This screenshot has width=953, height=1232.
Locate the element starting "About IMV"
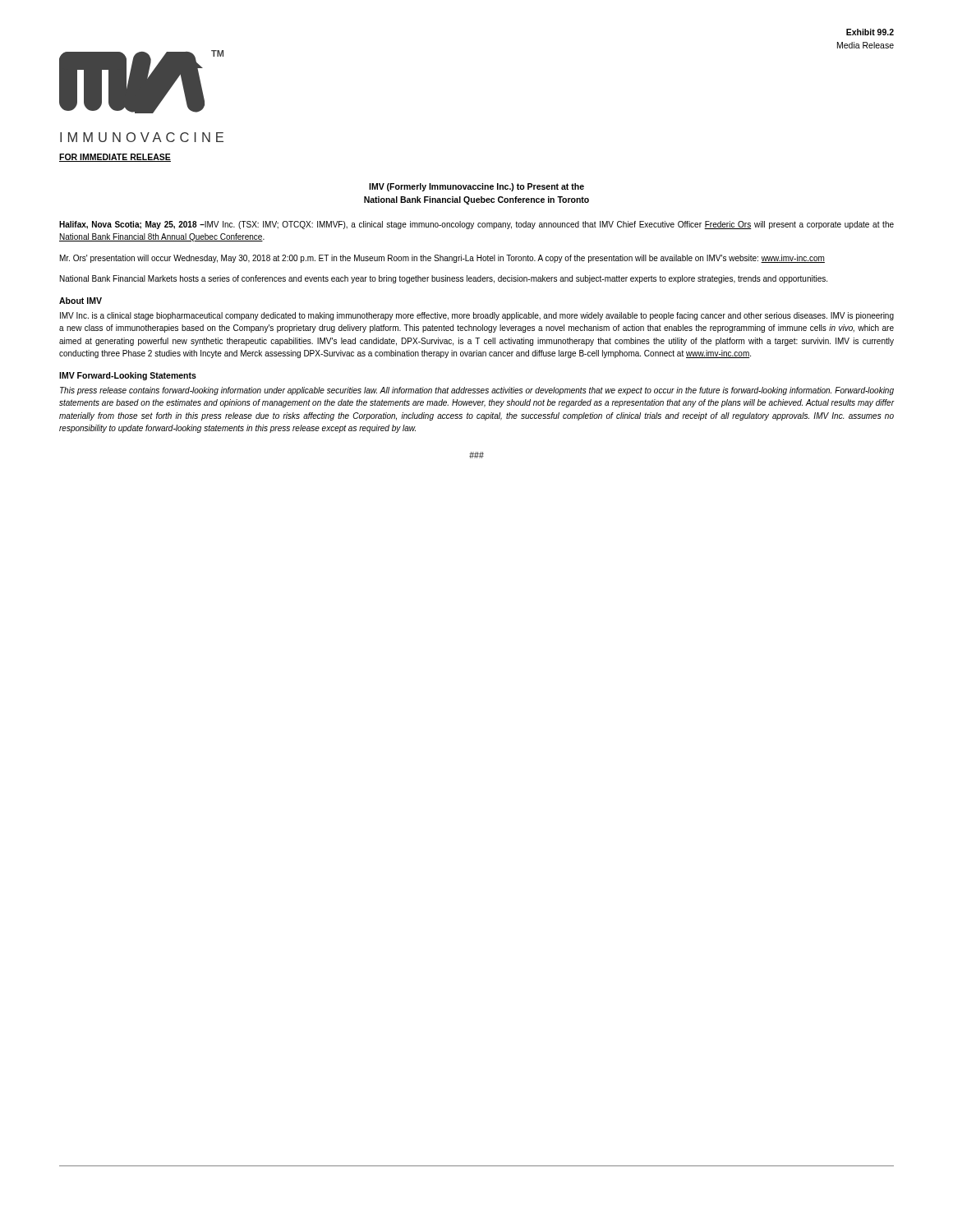point(80,300)
